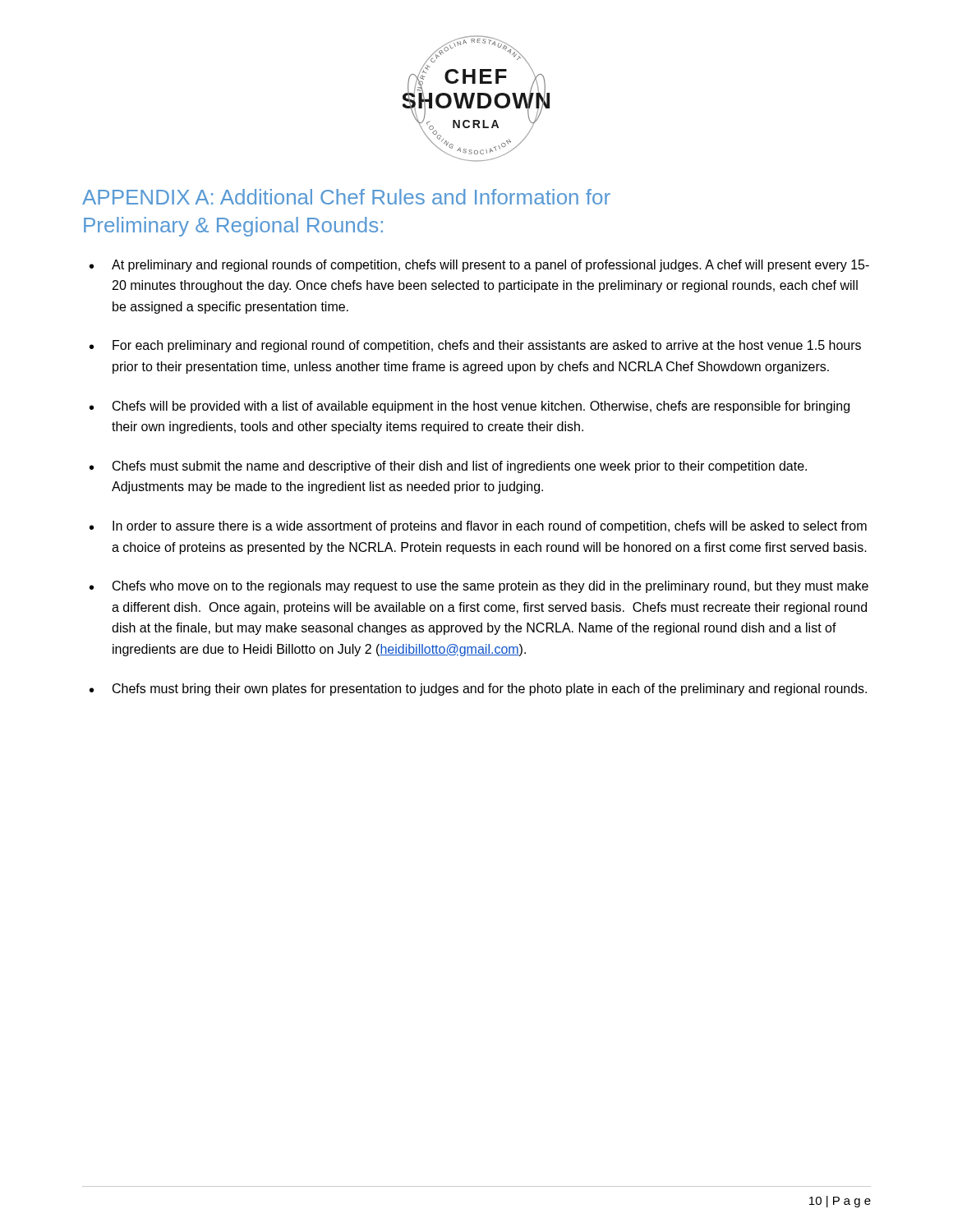
Task: Locate the logo
Action: [476, 99]
